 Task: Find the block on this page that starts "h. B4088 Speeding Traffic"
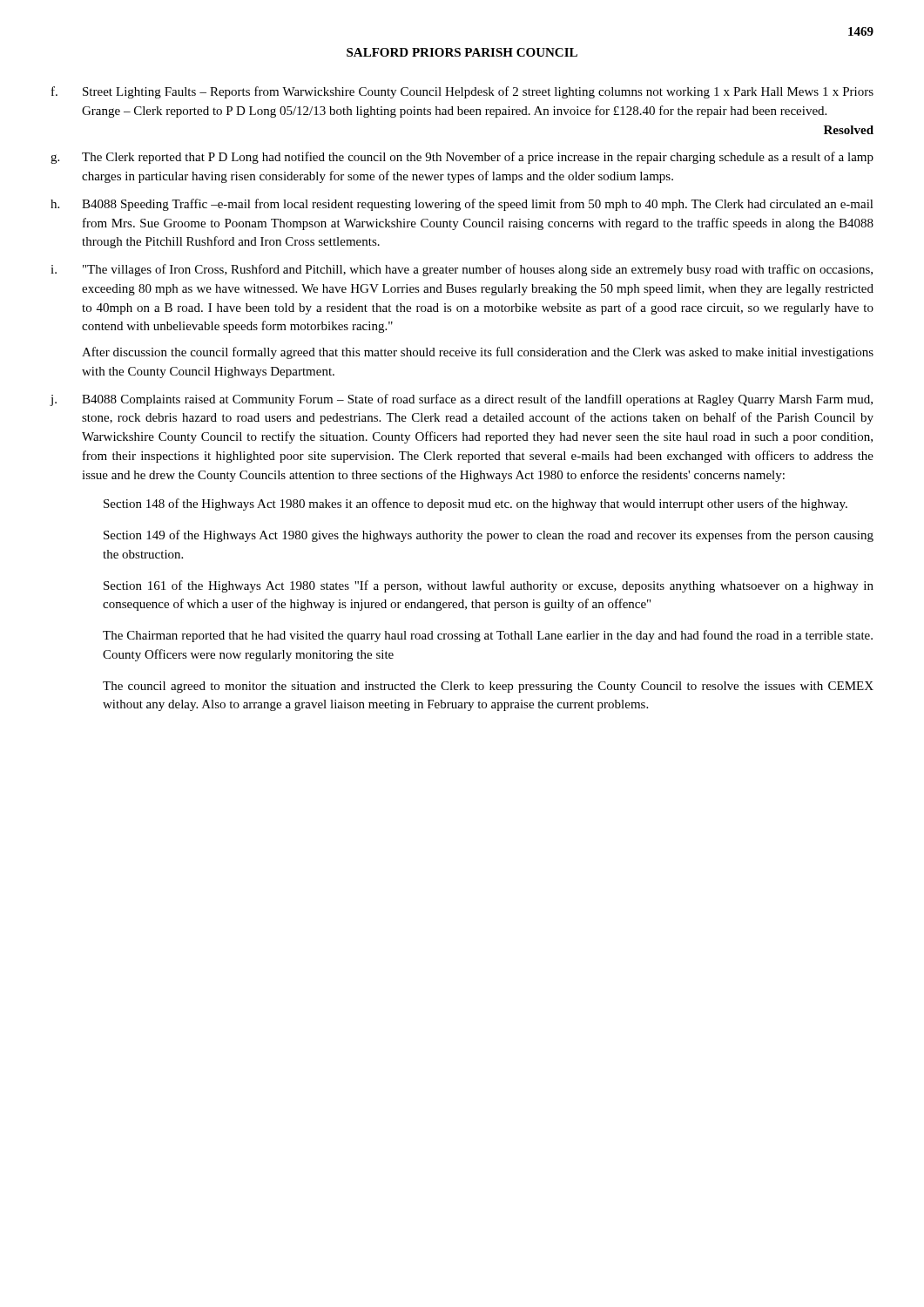pos(462,223)
